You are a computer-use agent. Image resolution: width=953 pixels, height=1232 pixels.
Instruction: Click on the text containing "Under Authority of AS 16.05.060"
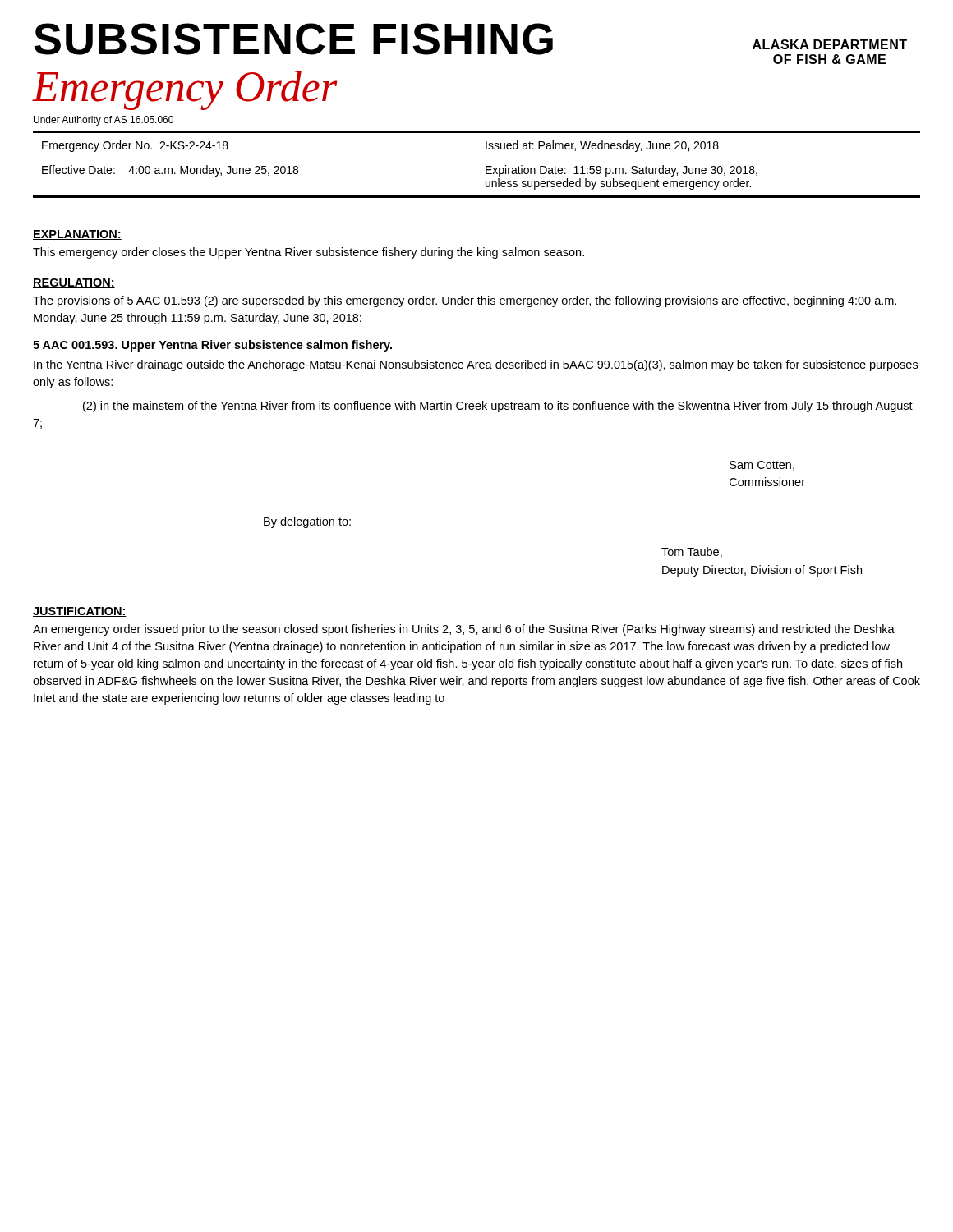point(103,120)
